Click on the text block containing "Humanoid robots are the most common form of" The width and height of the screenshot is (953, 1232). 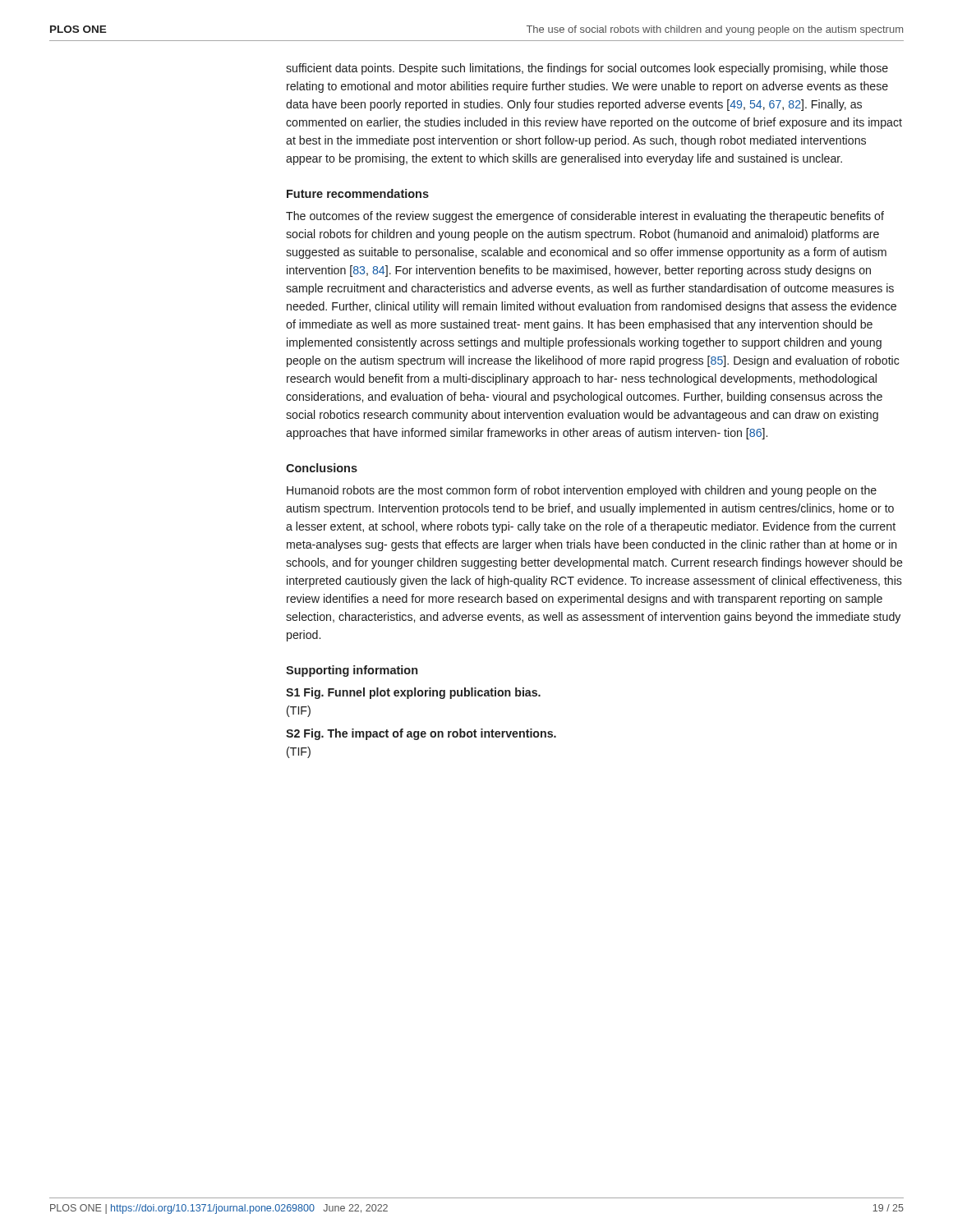(x=594, y=563)
